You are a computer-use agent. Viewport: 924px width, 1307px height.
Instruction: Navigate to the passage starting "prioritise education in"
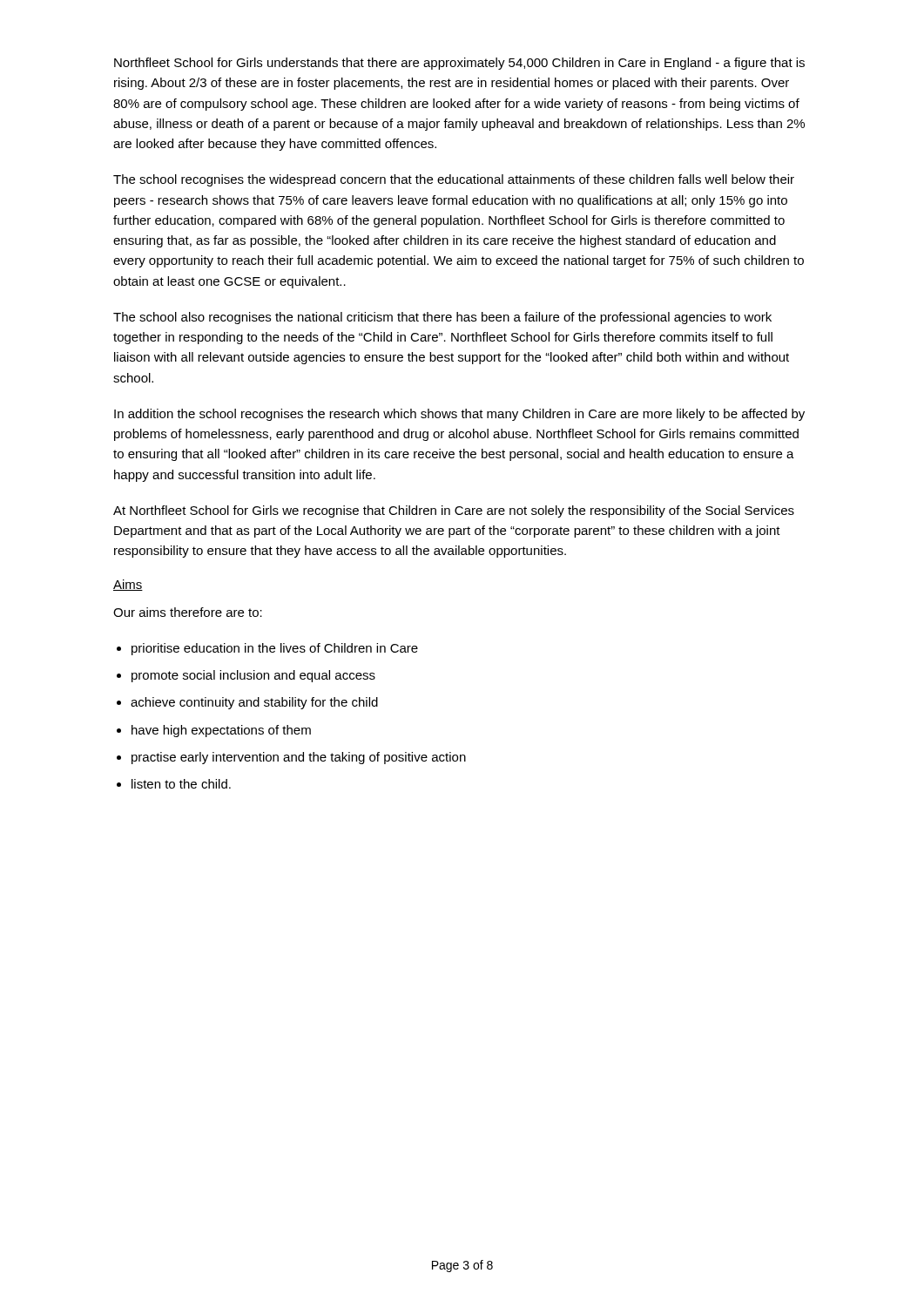click(x=275, y=649)
